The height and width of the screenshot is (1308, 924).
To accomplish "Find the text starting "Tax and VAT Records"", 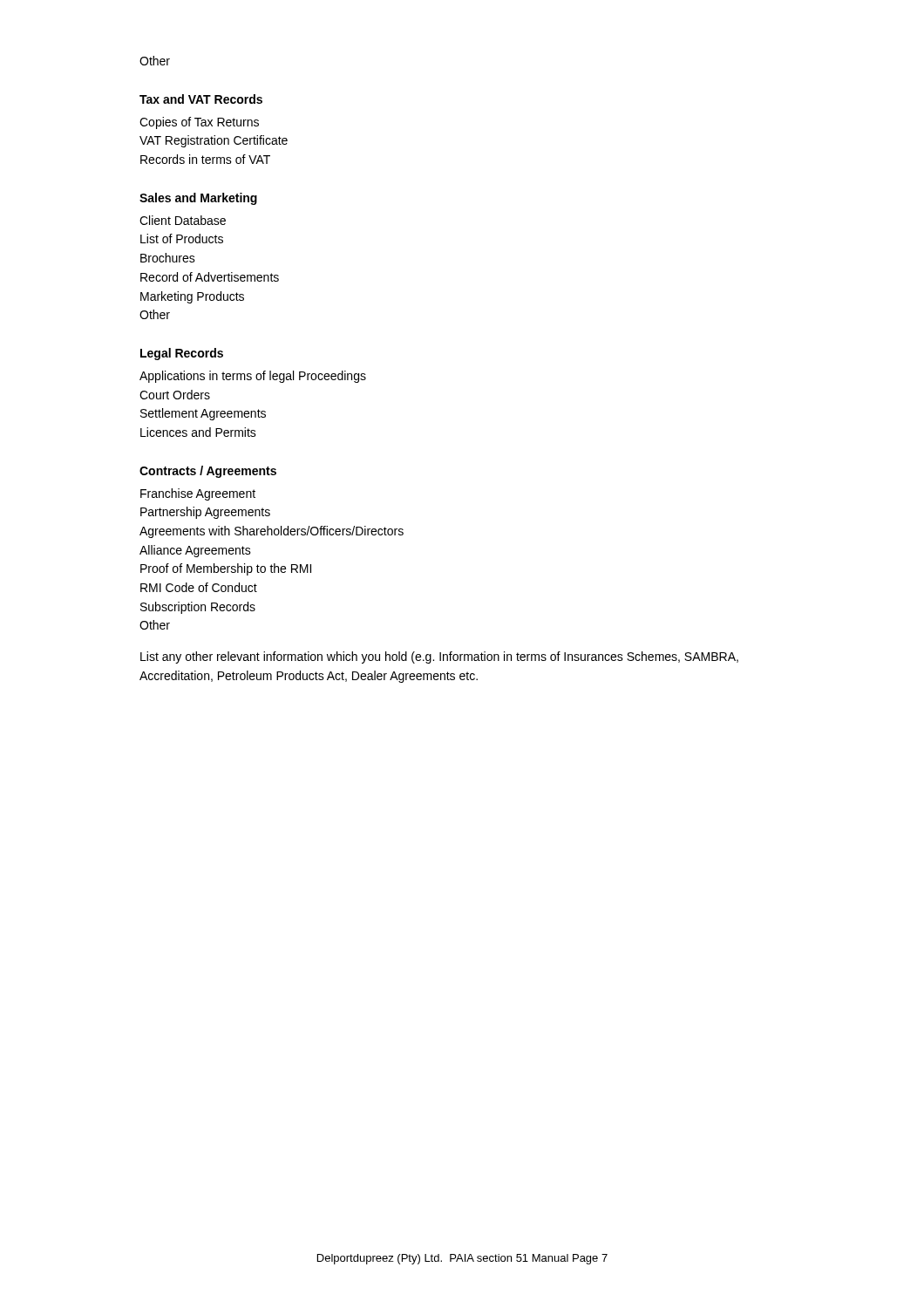I will pyautogui.click(x=201, y=99).
